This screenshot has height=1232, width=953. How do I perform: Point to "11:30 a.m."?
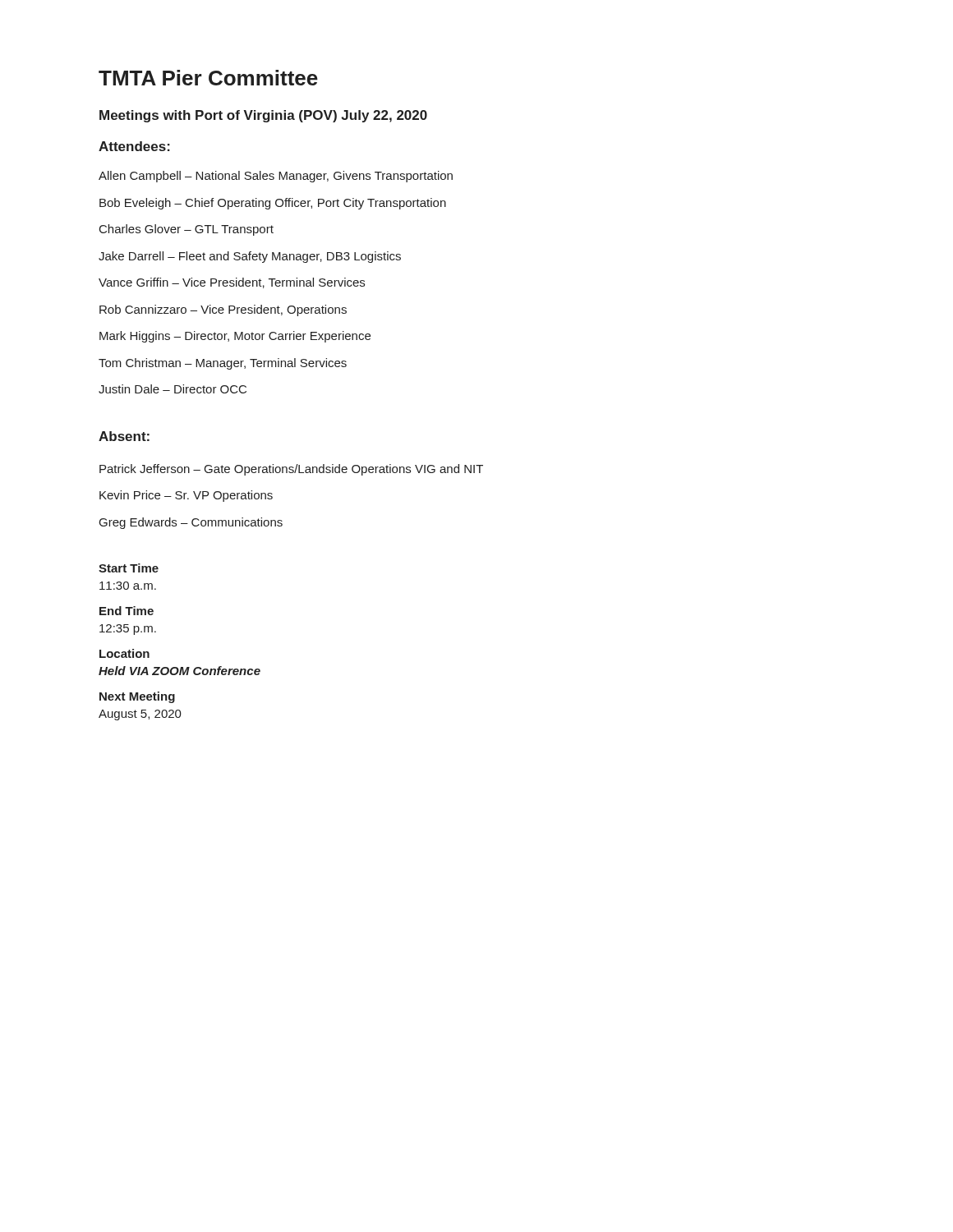128,586
